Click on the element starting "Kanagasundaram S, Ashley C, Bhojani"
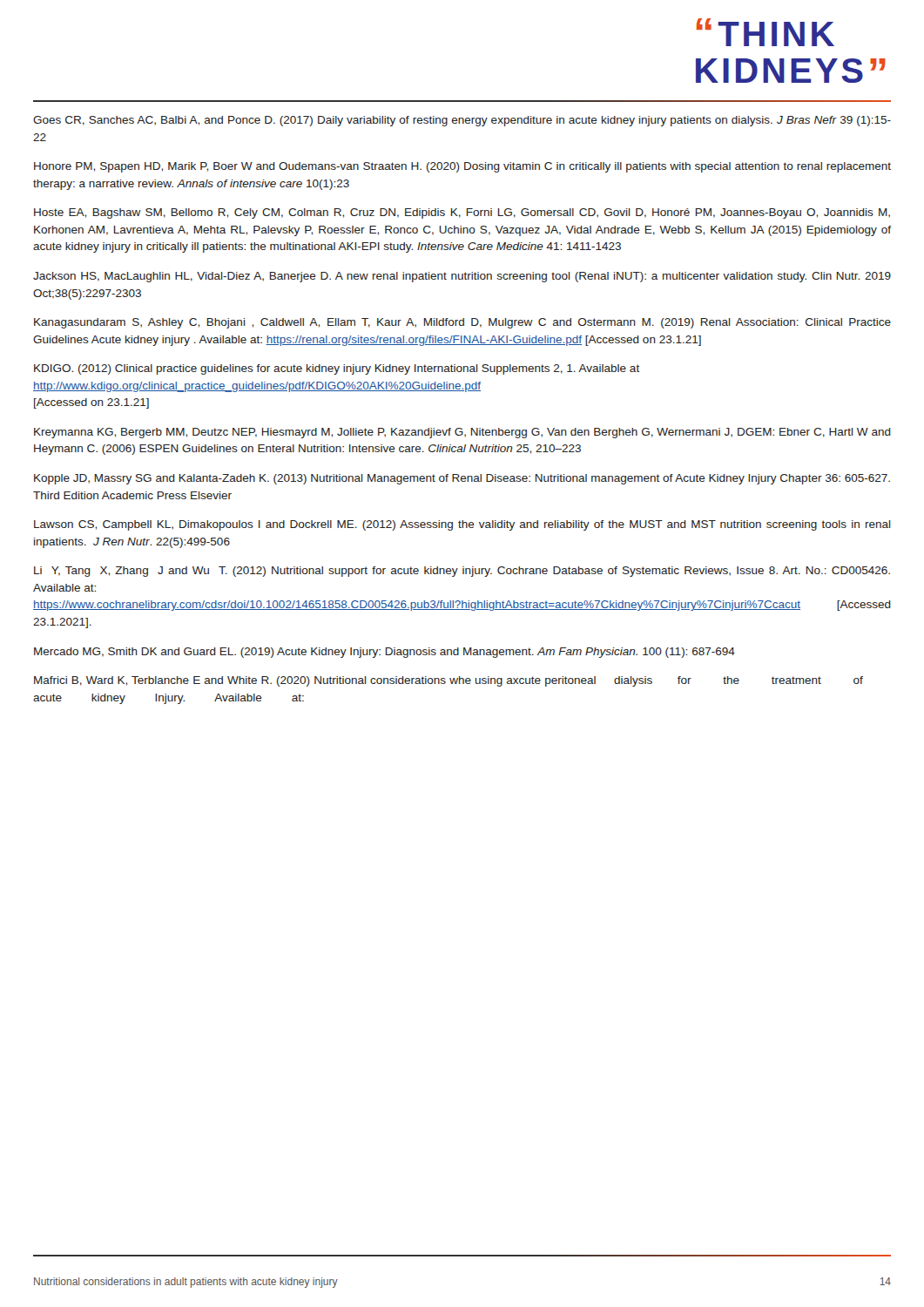Image resolution: width=924 pixels, height=1307 pixels. click(x=462, y=331)
